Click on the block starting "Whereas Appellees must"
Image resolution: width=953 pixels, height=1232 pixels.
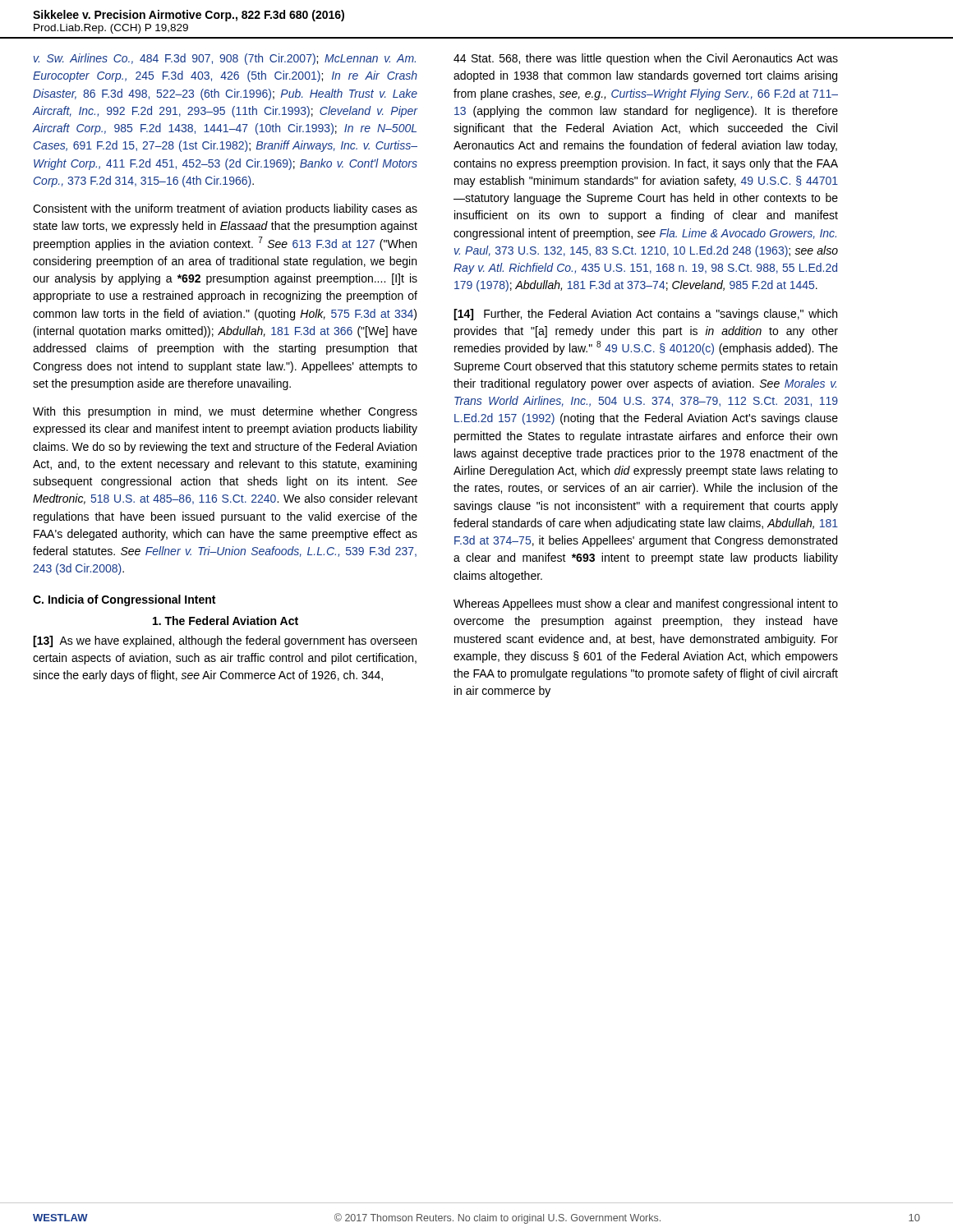pos(646,647)
